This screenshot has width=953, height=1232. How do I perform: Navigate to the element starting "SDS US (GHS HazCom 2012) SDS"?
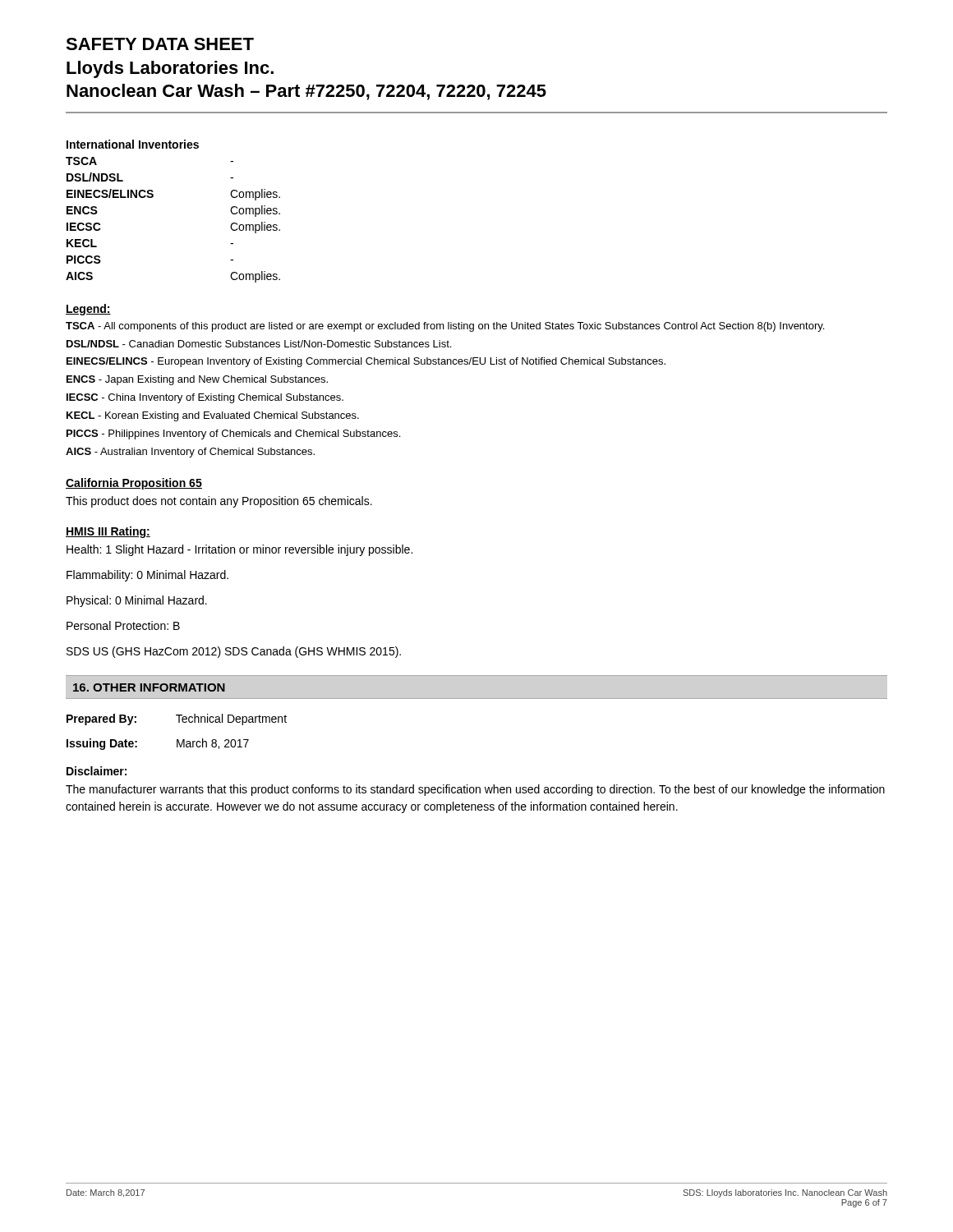click(234, 652)
